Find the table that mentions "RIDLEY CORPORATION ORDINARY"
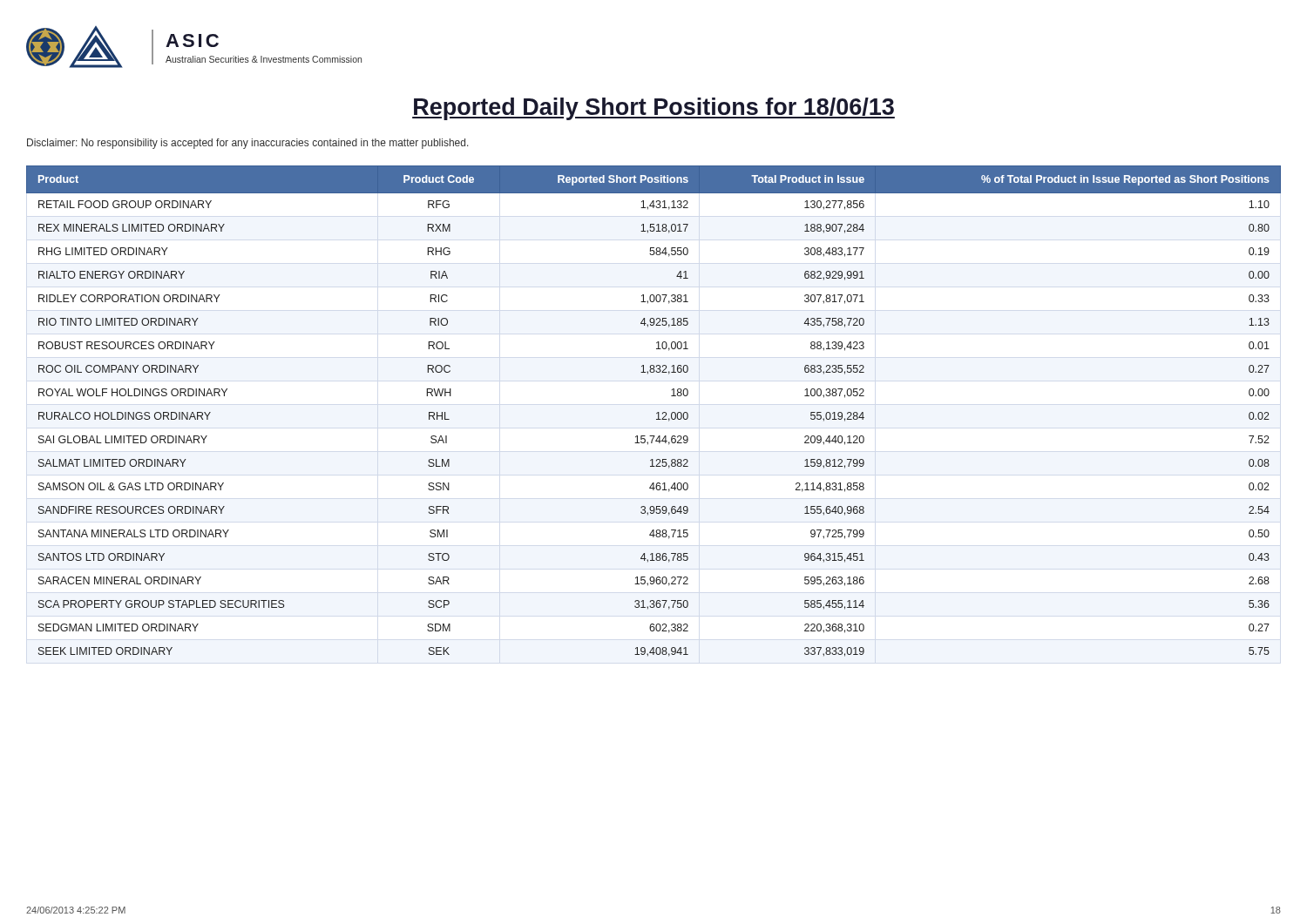 click(x=654, y=526)
